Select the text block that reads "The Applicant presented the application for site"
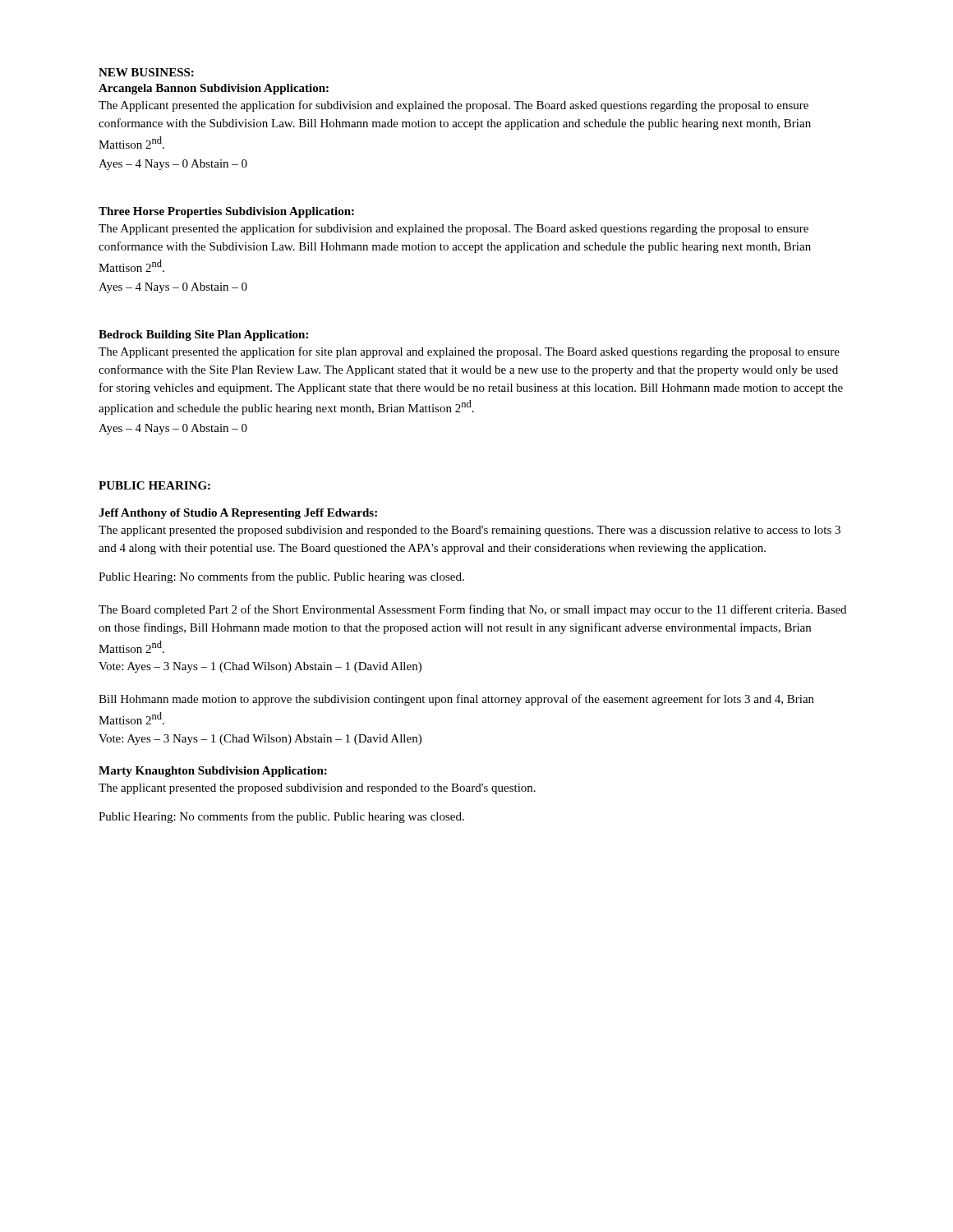953x1232 pixels. click(x=476, y=381)
